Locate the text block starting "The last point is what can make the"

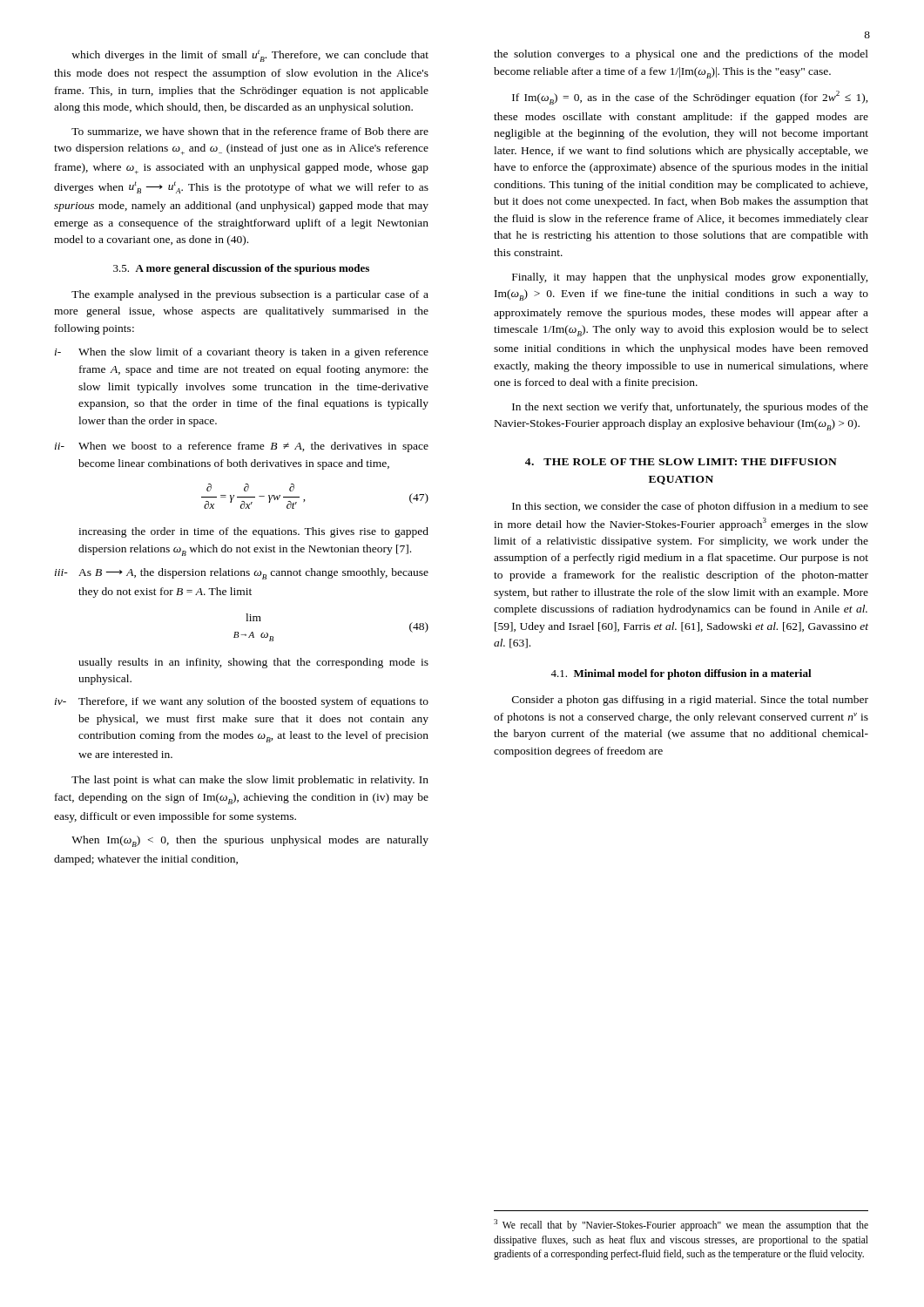(241, 798)
